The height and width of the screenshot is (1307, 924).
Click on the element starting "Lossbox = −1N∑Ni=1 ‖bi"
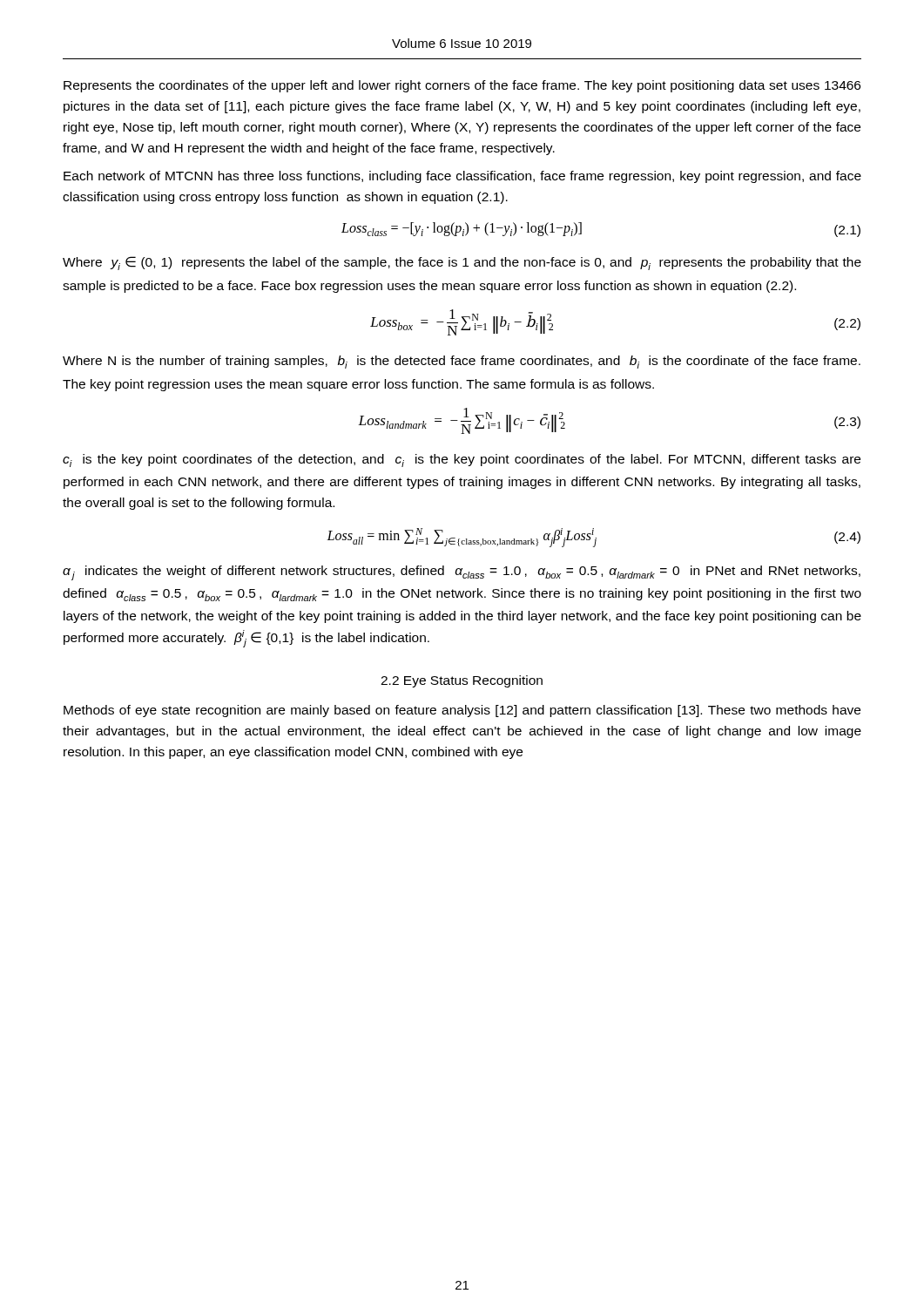(x=465, y=322)
